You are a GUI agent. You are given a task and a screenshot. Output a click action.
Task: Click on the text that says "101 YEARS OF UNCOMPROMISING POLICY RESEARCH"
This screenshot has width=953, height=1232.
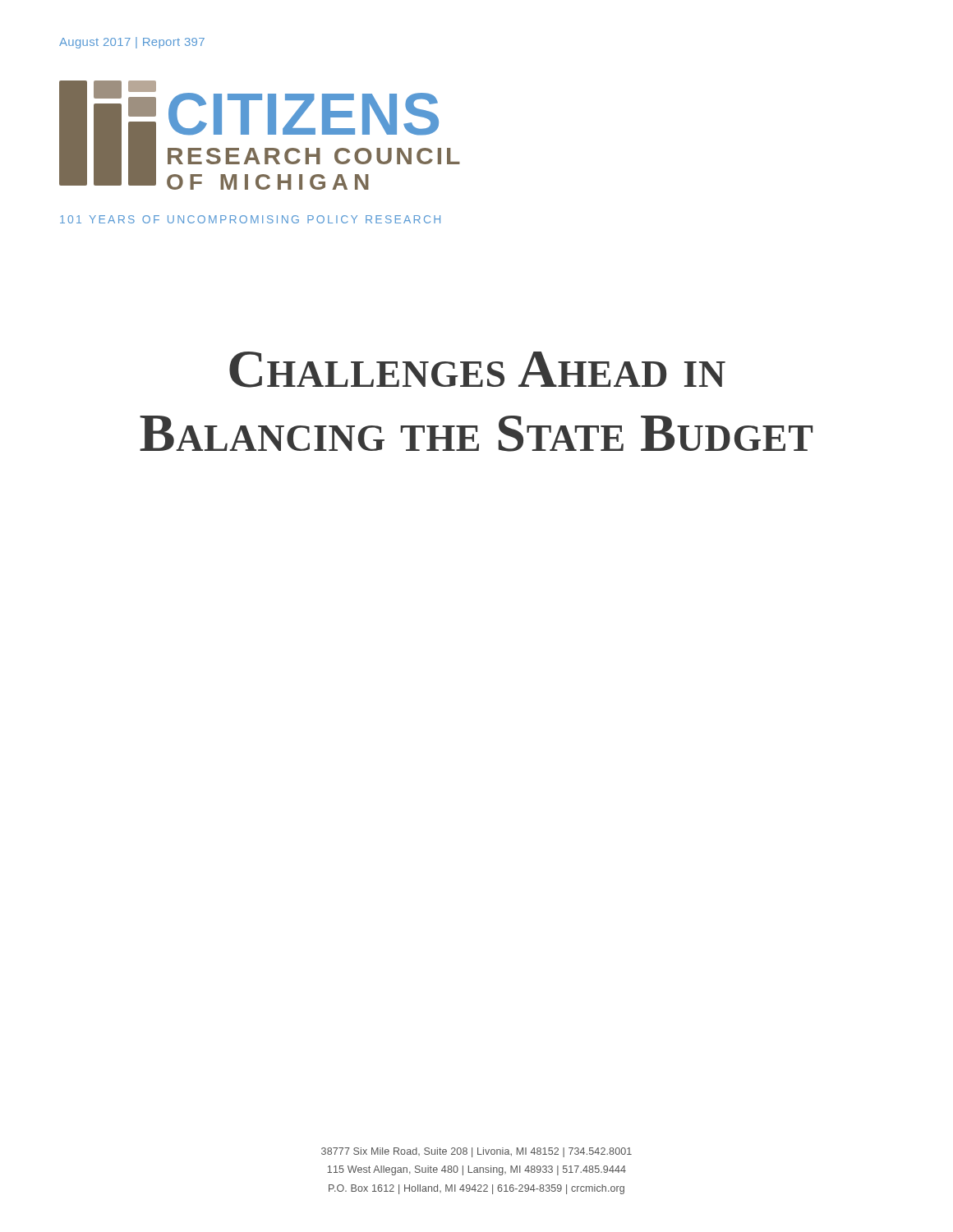tap(251, 219)
